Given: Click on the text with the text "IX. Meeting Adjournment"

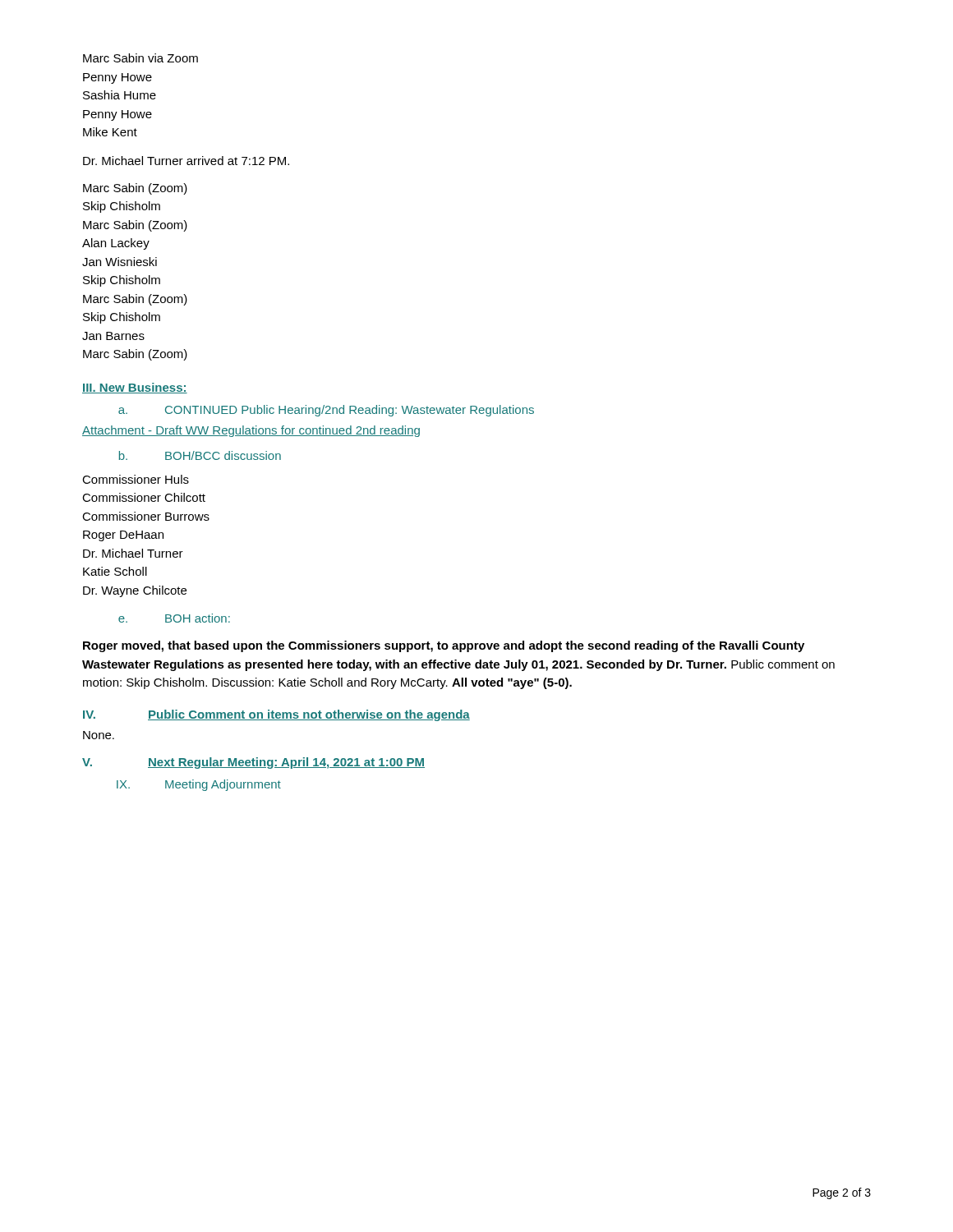Looking at the screenshot, I should [181, 784].
